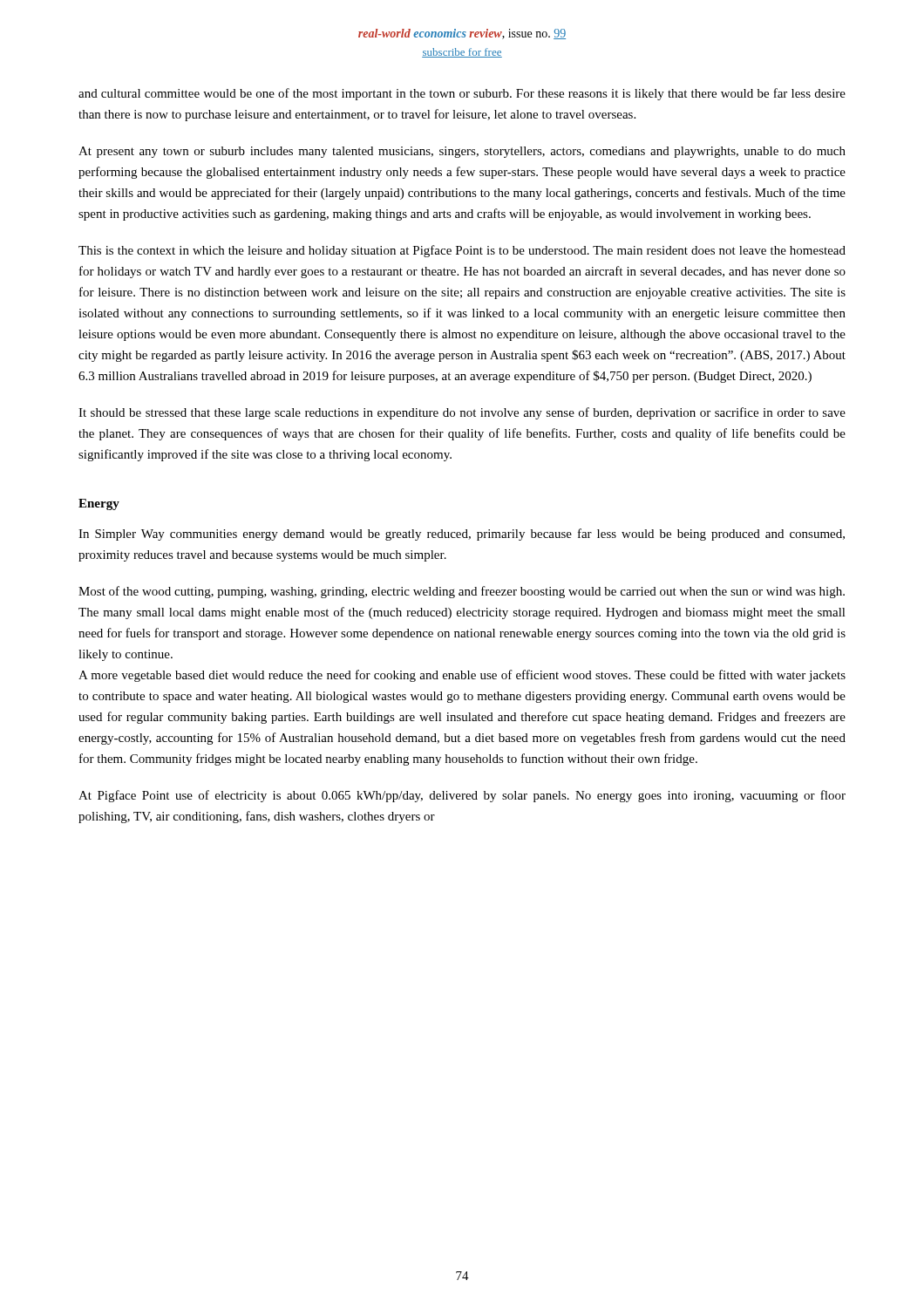Find the element starting "This is the context in"
Image resolution: width=924 pixels, height=1308 pixels.
(x=462, y=313)
